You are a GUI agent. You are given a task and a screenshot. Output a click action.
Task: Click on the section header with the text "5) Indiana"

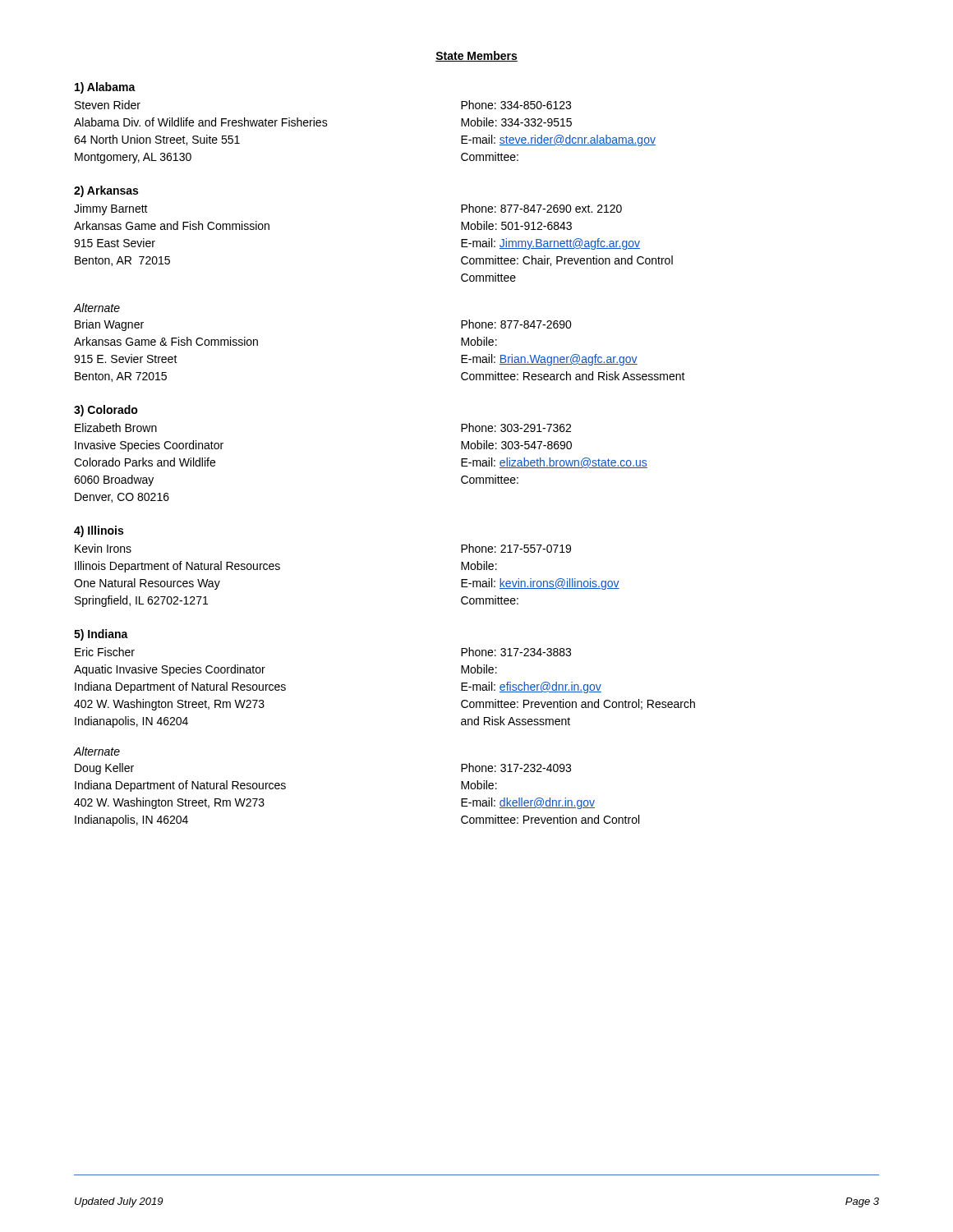point(101,634)
